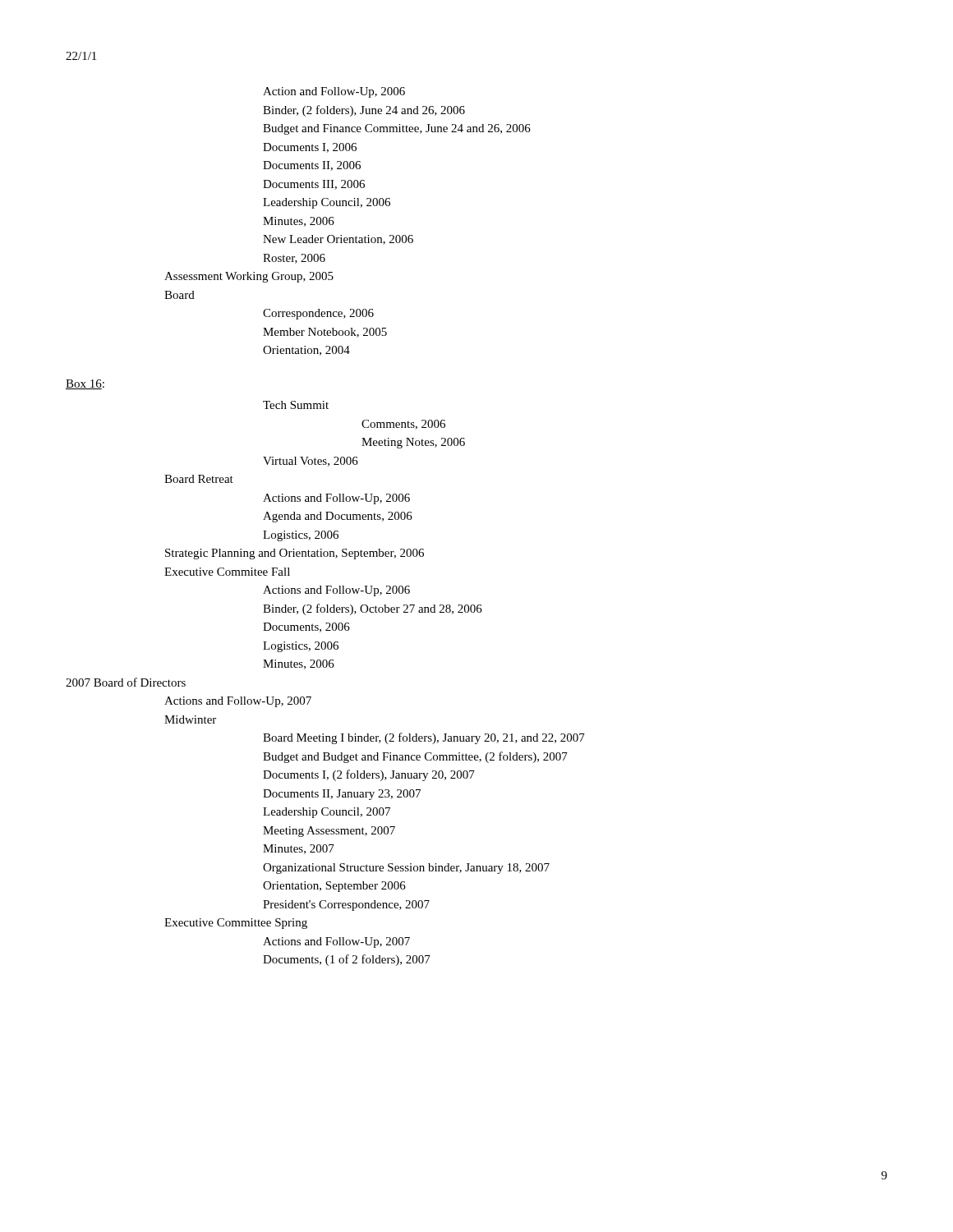Click on the text block starting "Orientation, September 2006"
Viewport: 953px width, 1232px height.
click(334, 887)
